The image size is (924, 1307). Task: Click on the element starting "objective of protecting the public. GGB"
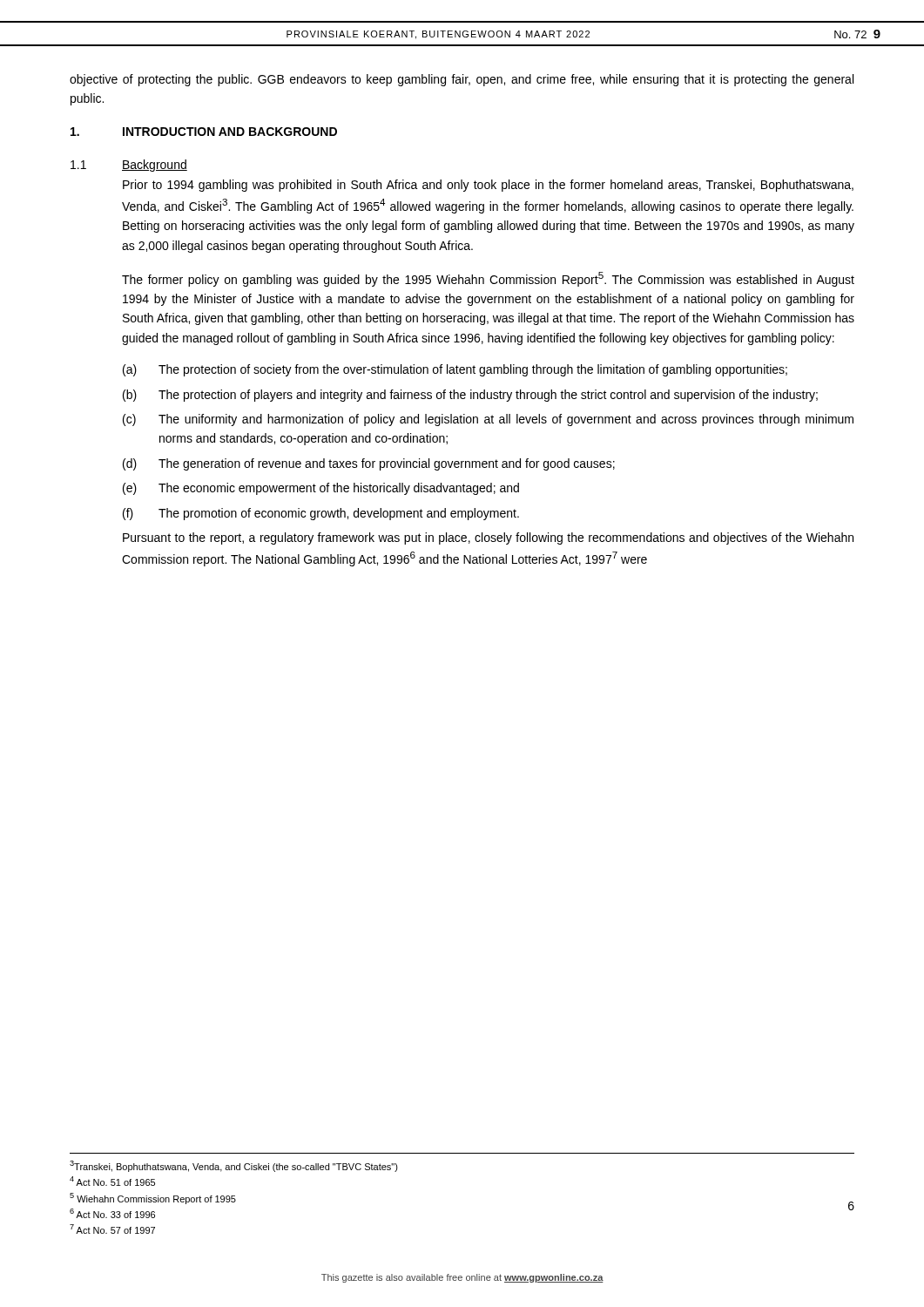(x=462, y=89)
